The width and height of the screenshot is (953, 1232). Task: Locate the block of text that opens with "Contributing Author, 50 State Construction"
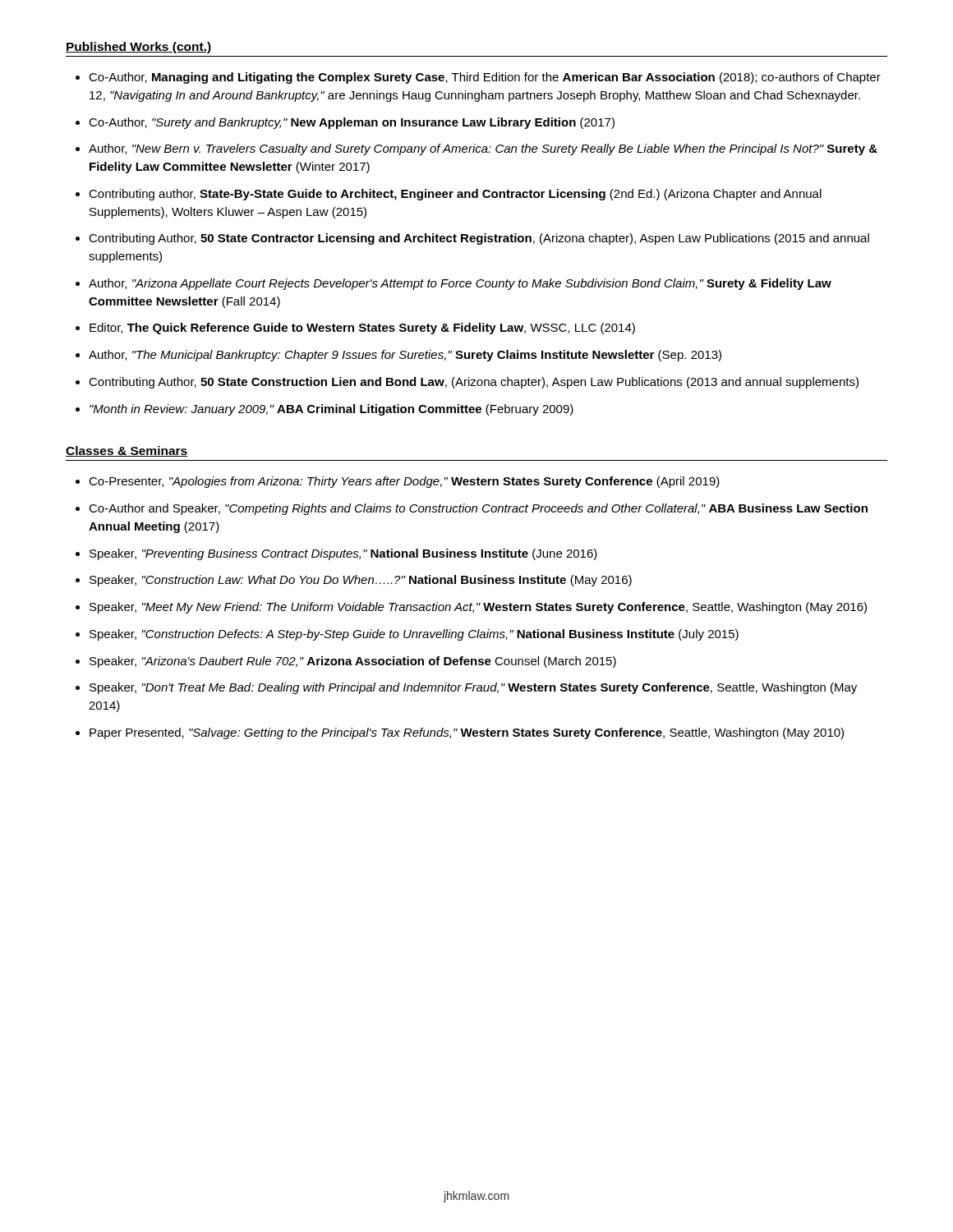474,381
